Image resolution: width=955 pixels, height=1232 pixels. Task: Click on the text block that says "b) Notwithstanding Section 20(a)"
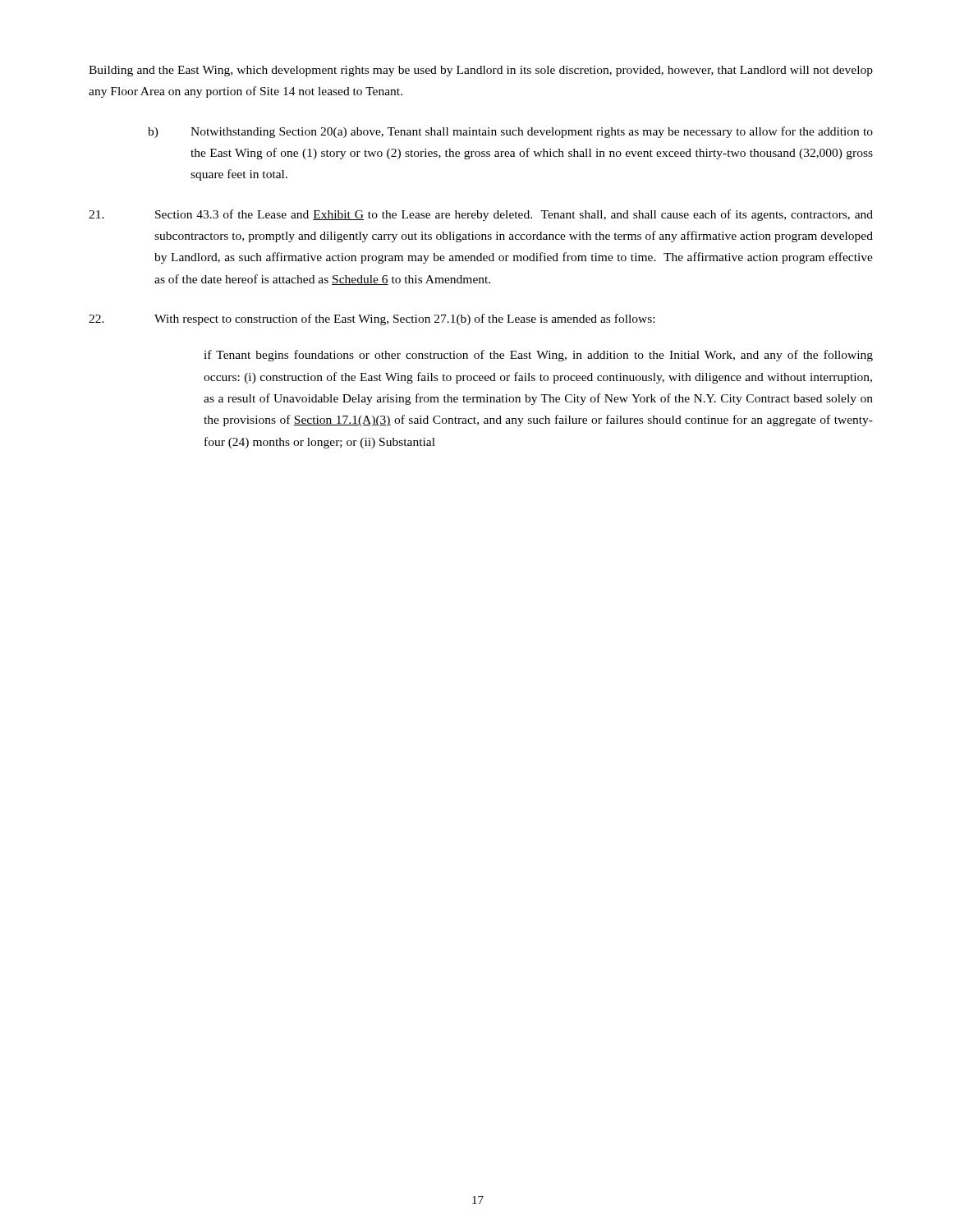(510, 153)
